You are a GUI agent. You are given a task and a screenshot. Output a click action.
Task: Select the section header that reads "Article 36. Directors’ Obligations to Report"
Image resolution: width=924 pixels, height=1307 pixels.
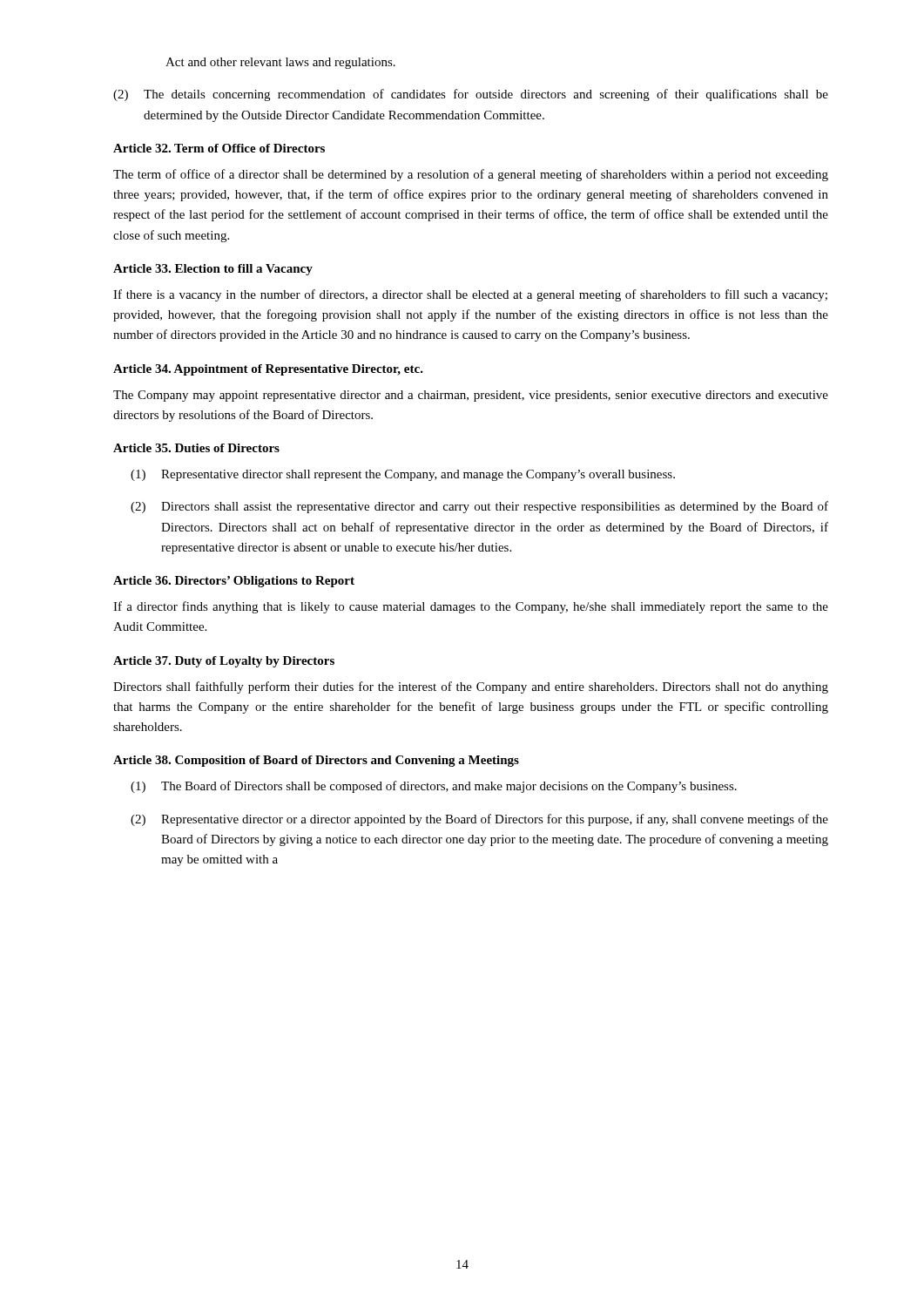(234, 580)
